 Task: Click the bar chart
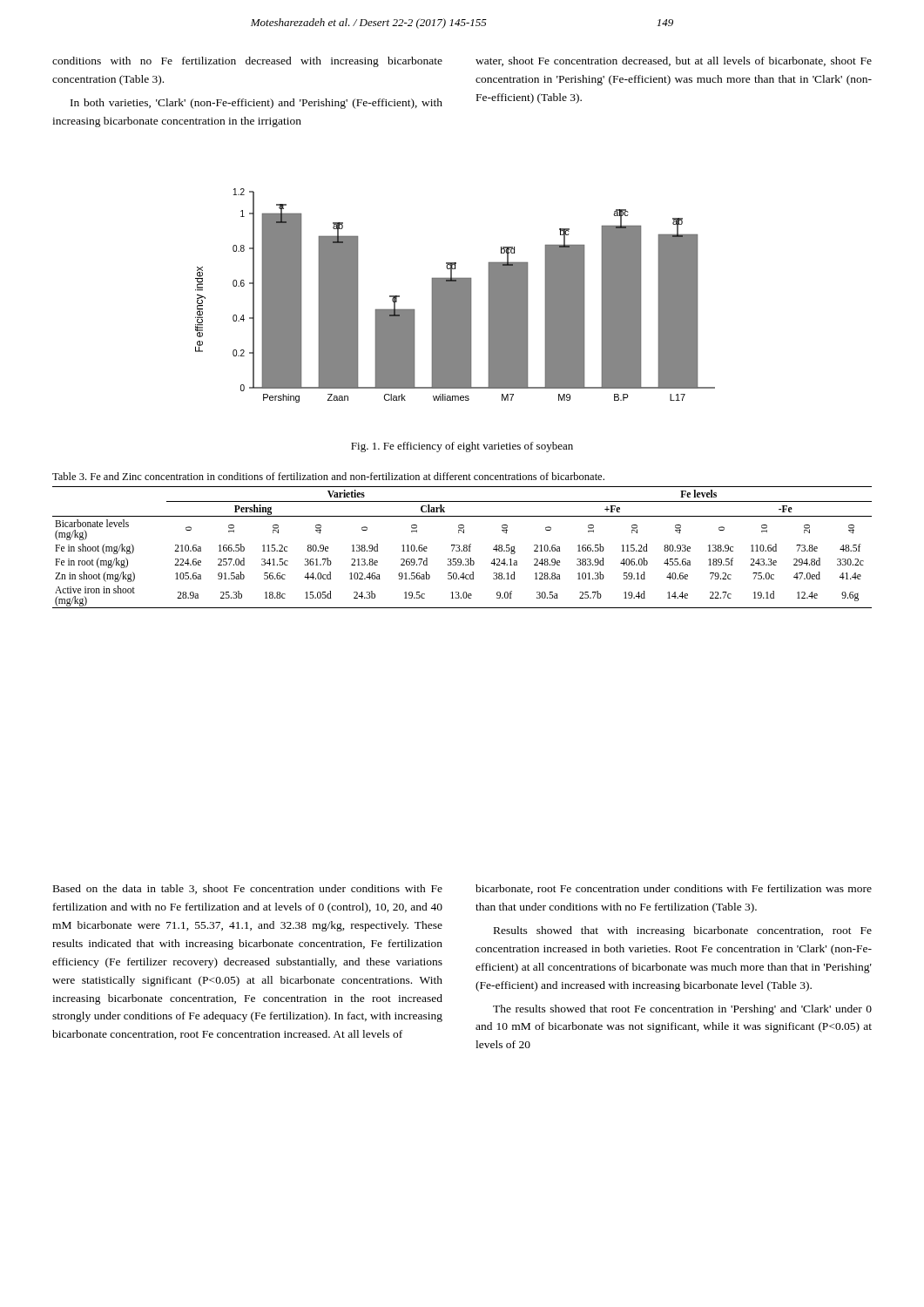click(x=462, y=302)
